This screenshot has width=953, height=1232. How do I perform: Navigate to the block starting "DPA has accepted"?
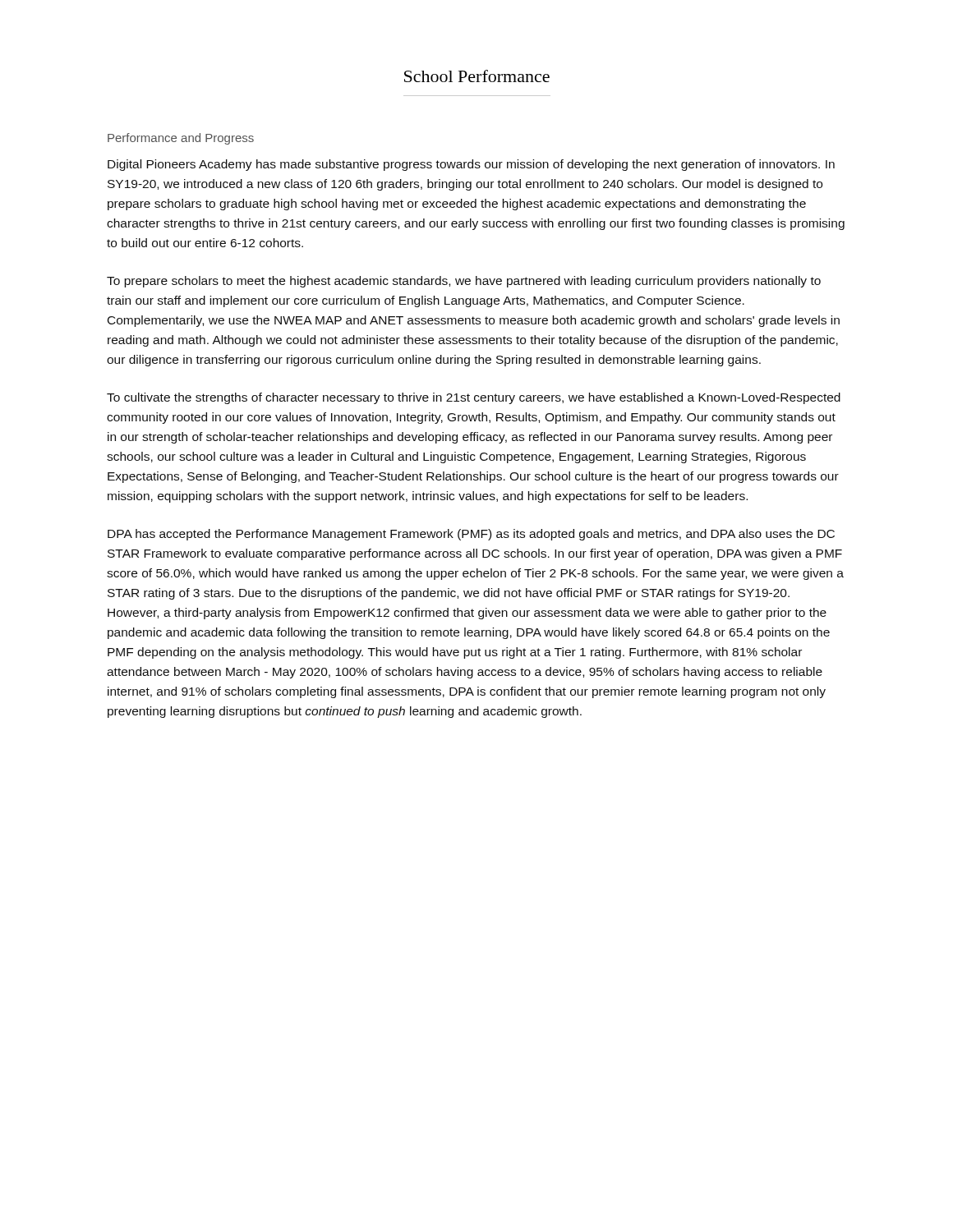[x=475, y=622]
